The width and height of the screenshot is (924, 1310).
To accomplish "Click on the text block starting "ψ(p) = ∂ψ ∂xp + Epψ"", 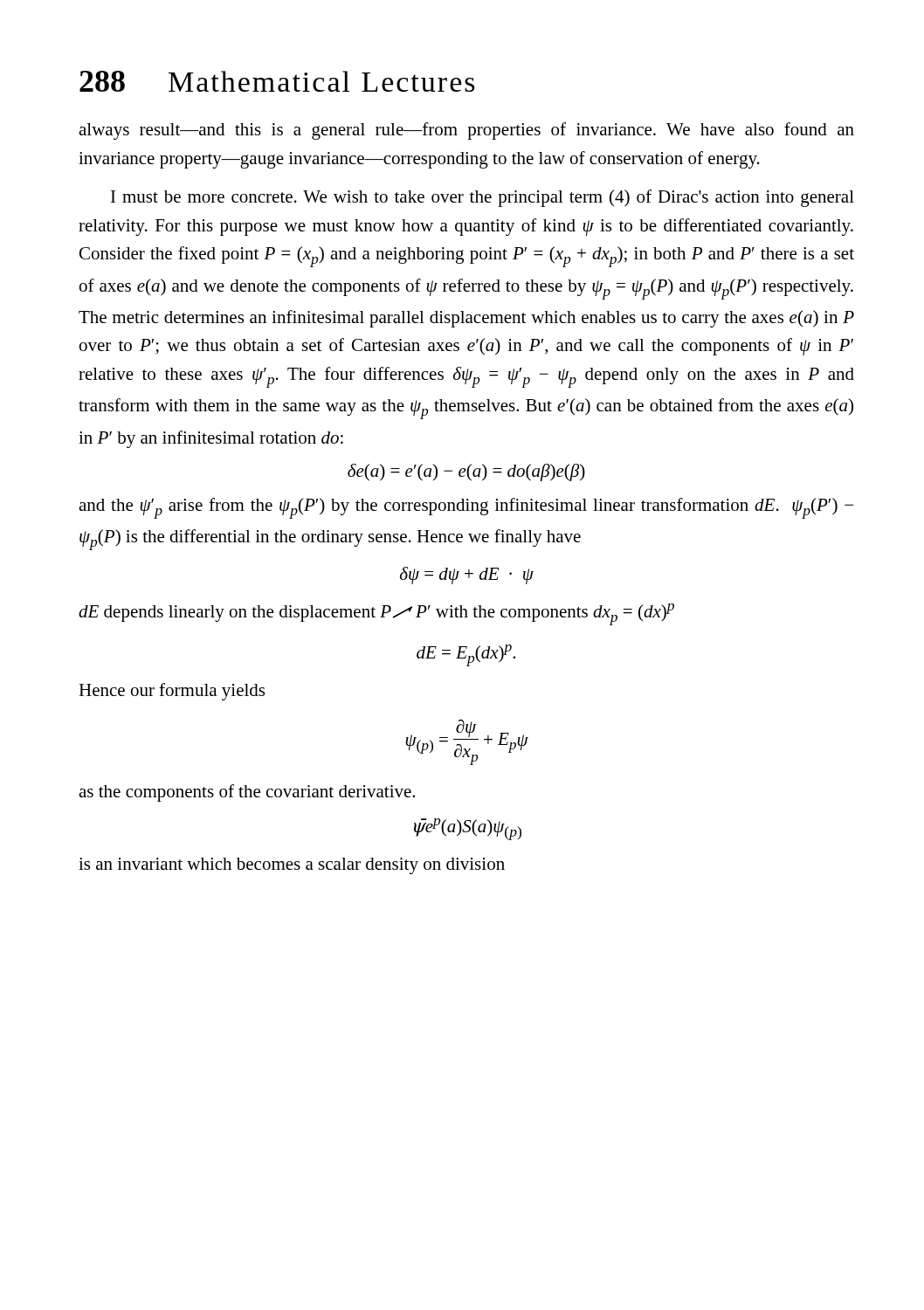I will pyautogui.click(x=466, y=741).
